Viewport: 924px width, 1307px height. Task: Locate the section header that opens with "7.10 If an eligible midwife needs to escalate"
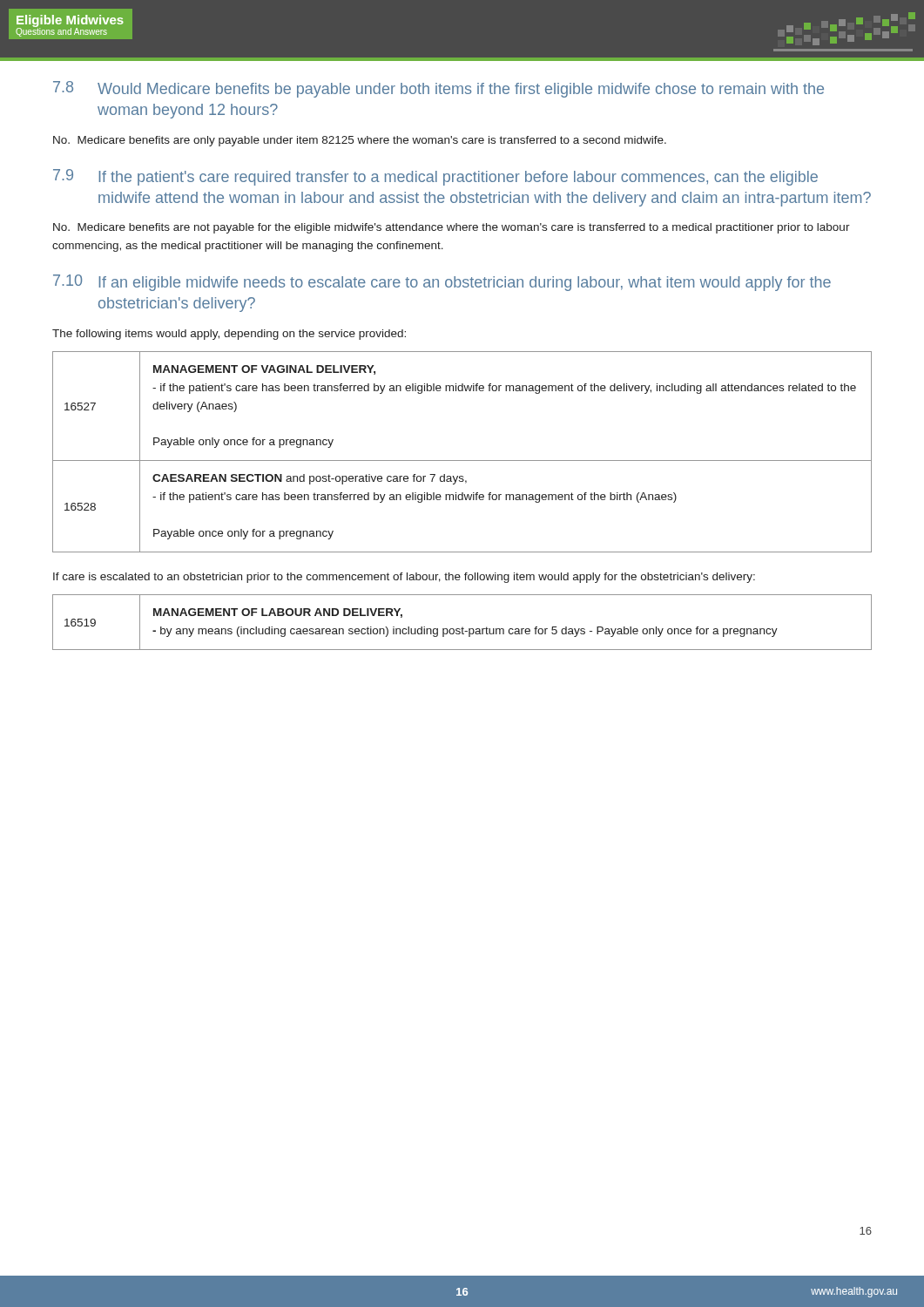coord(462,293)
